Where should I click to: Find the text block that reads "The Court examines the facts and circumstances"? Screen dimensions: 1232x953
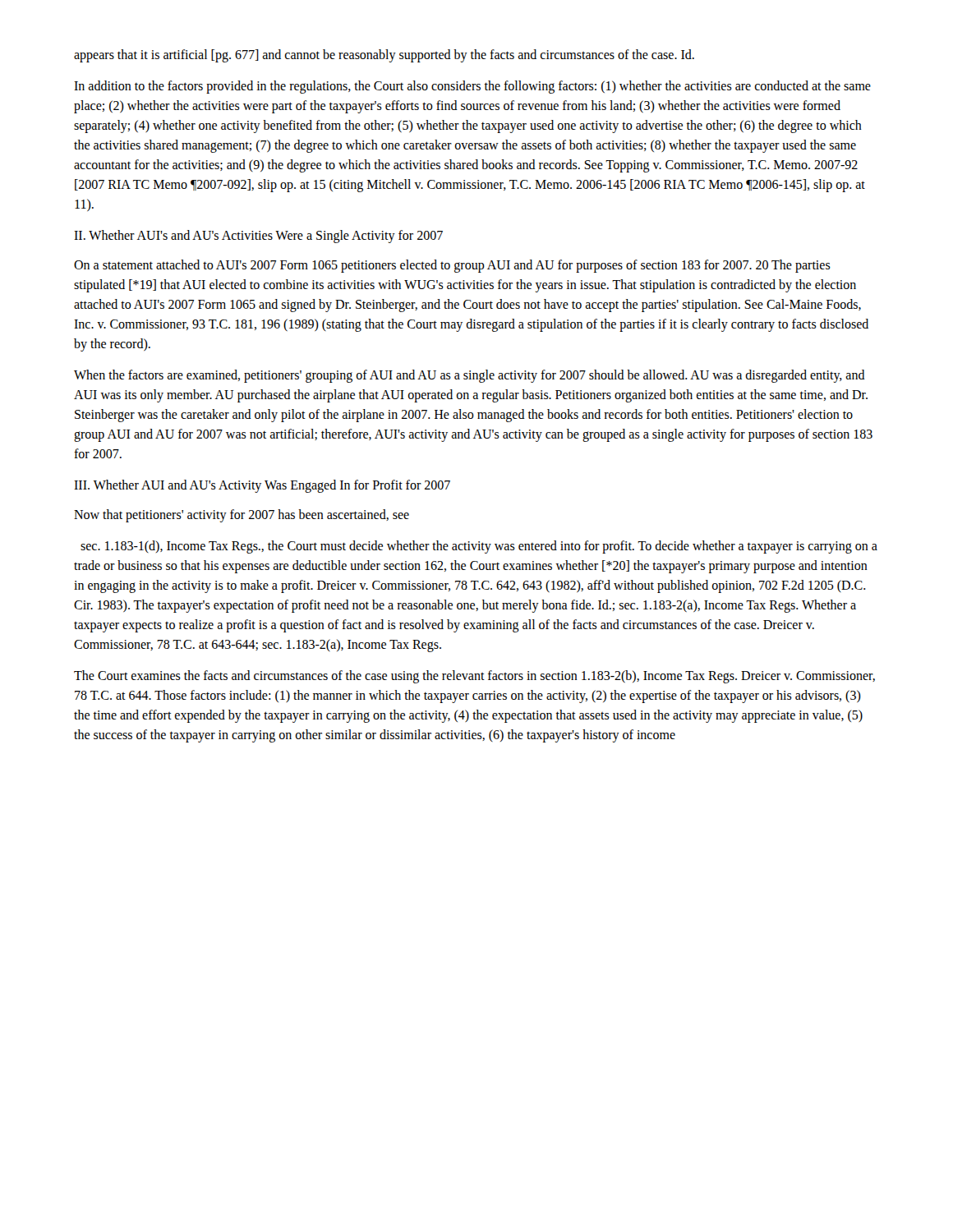pos(475,705)
